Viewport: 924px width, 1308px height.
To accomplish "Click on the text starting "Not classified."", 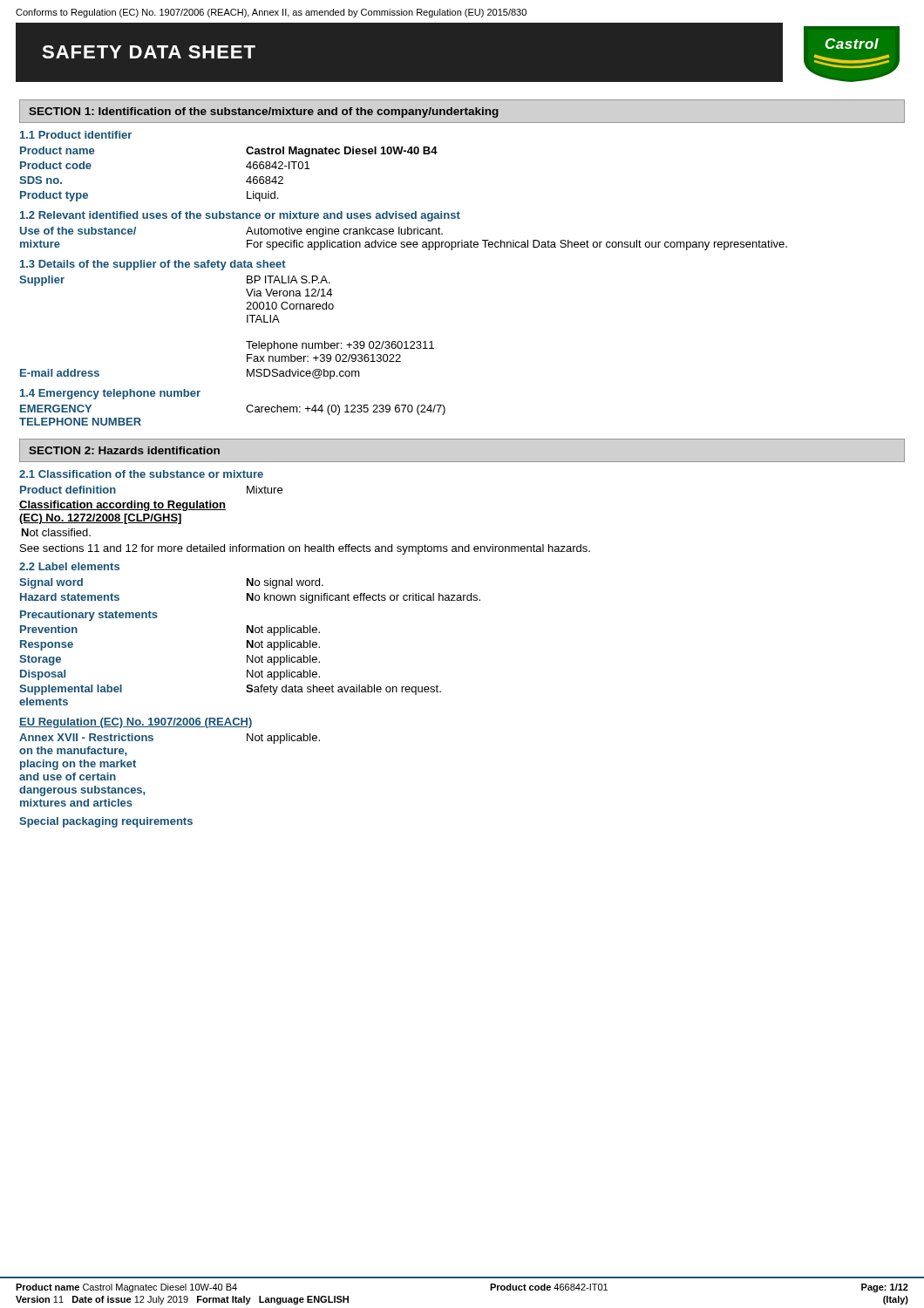I will tap(56, 532).
